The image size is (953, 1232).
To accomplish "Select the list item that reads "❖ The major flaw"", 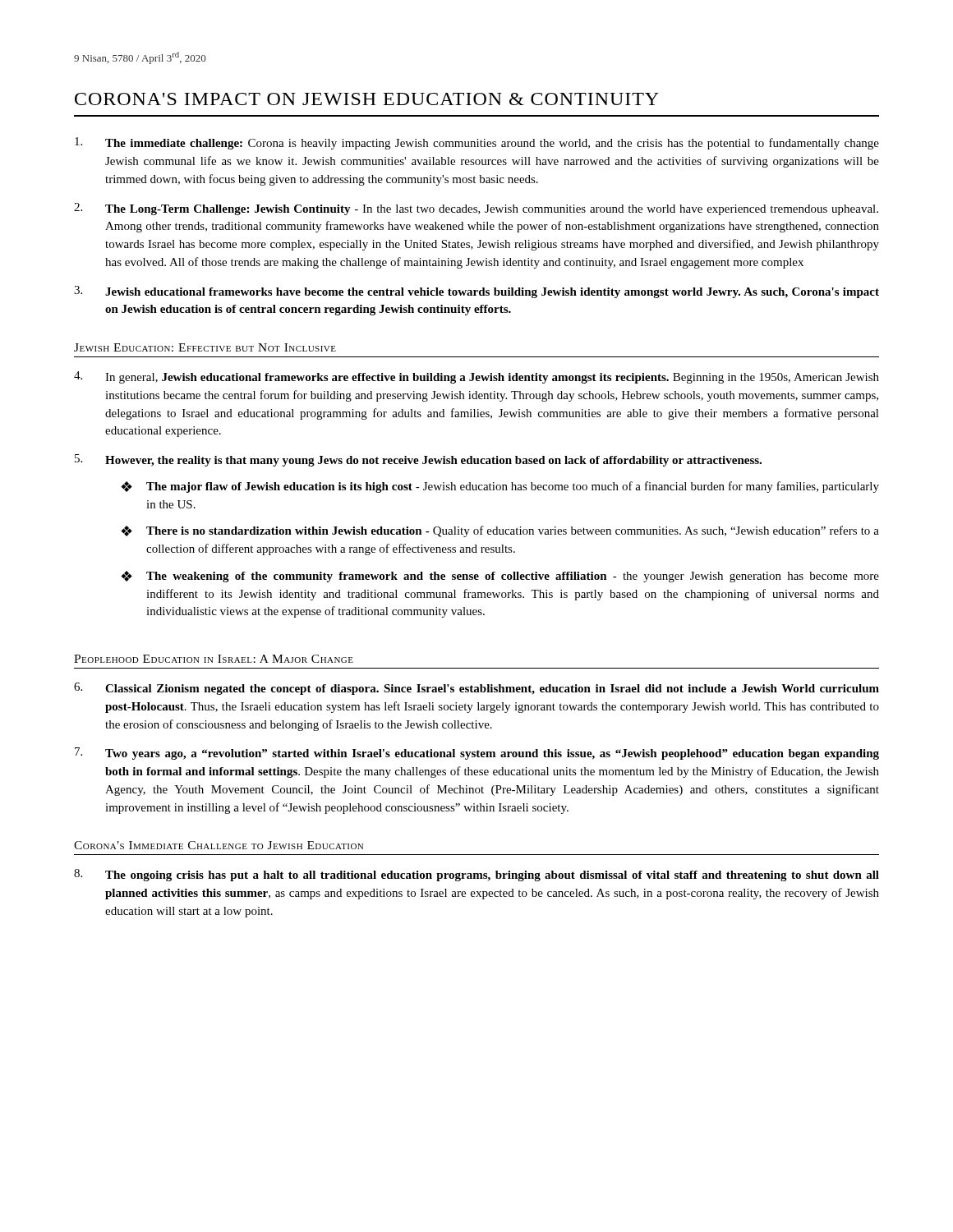I will [500, 496].
